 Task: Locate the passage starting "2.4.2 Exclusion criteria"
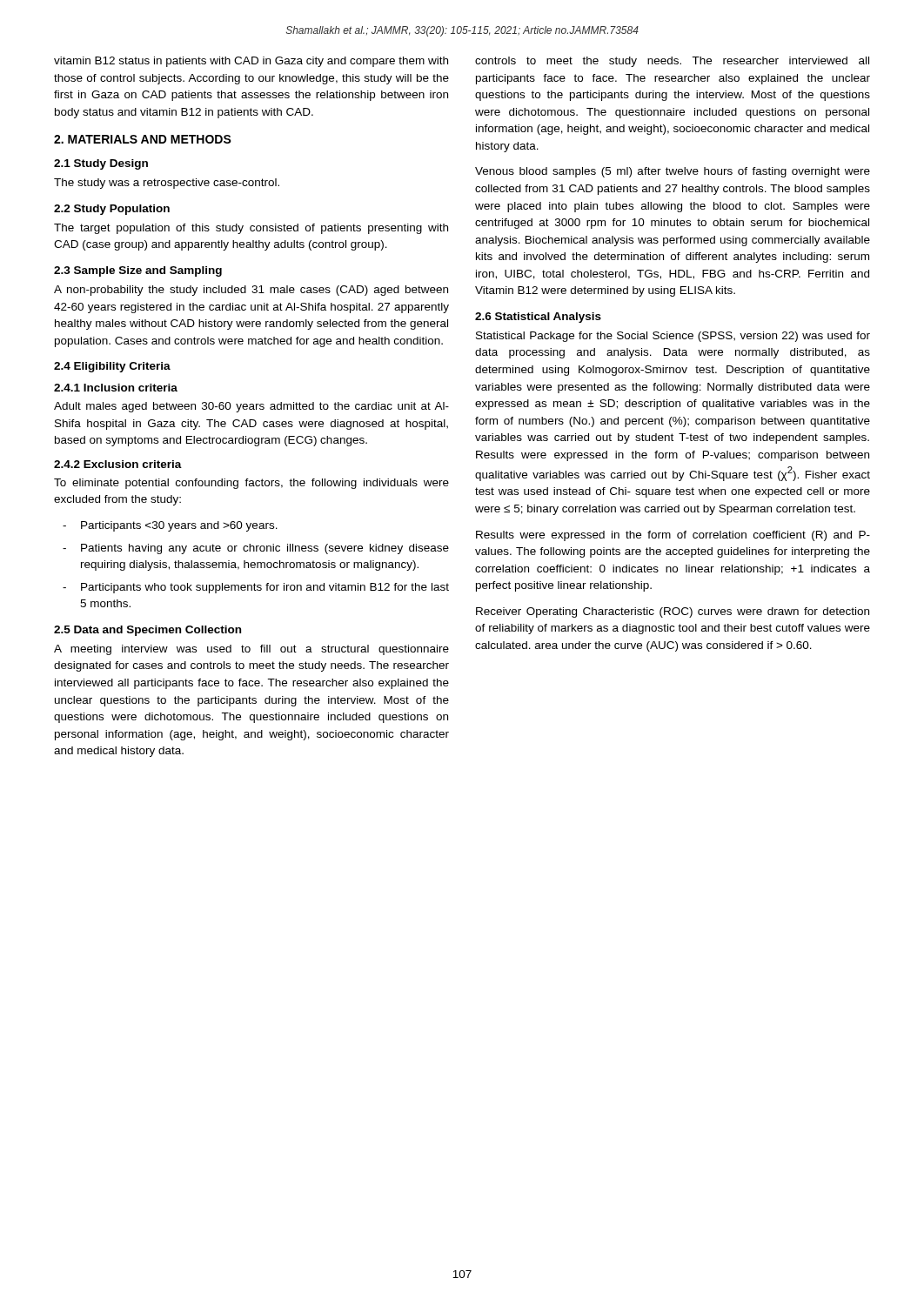(x=118, y=464)
